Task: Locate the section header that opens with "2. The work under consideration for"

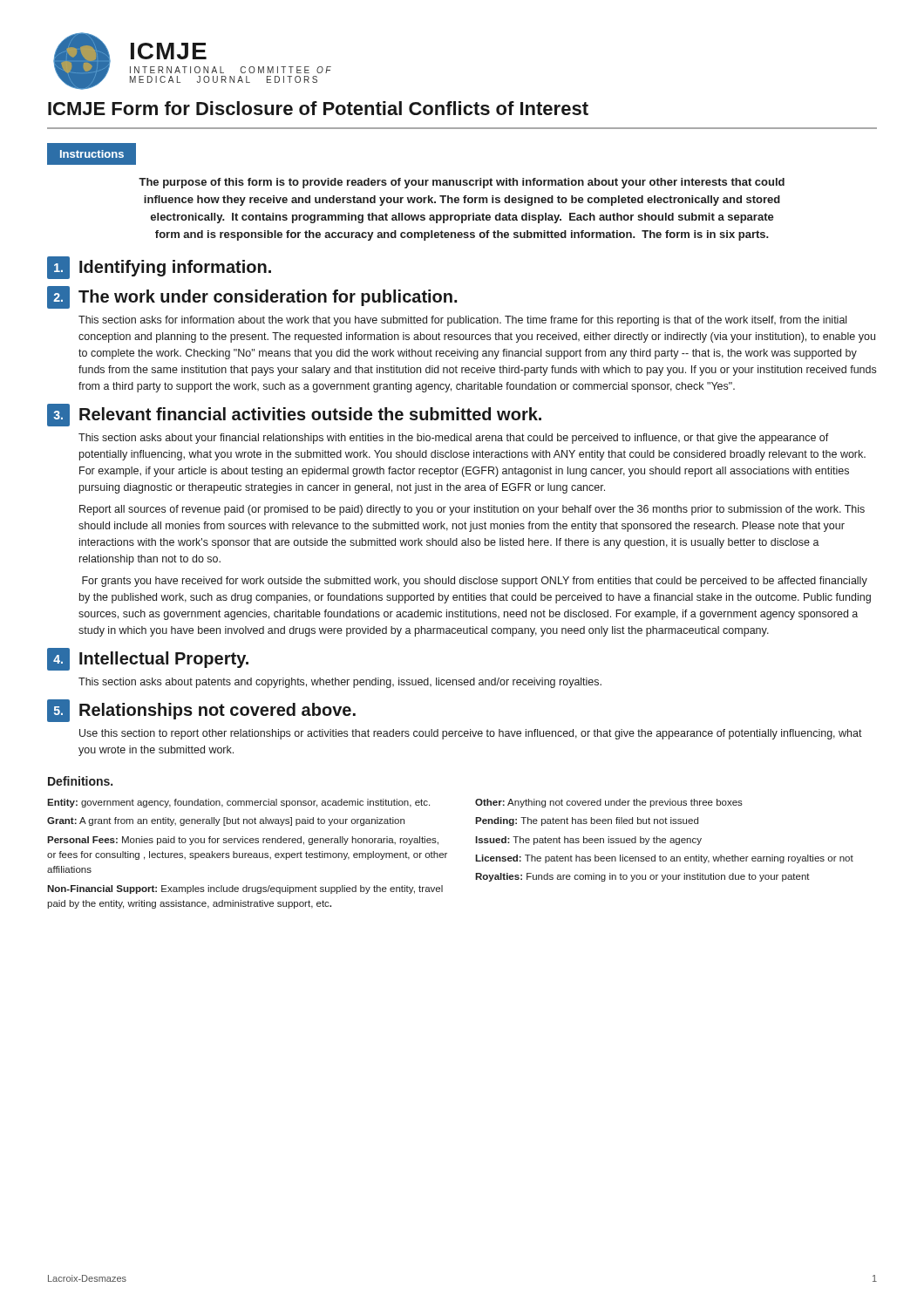Action: point(253,297)
